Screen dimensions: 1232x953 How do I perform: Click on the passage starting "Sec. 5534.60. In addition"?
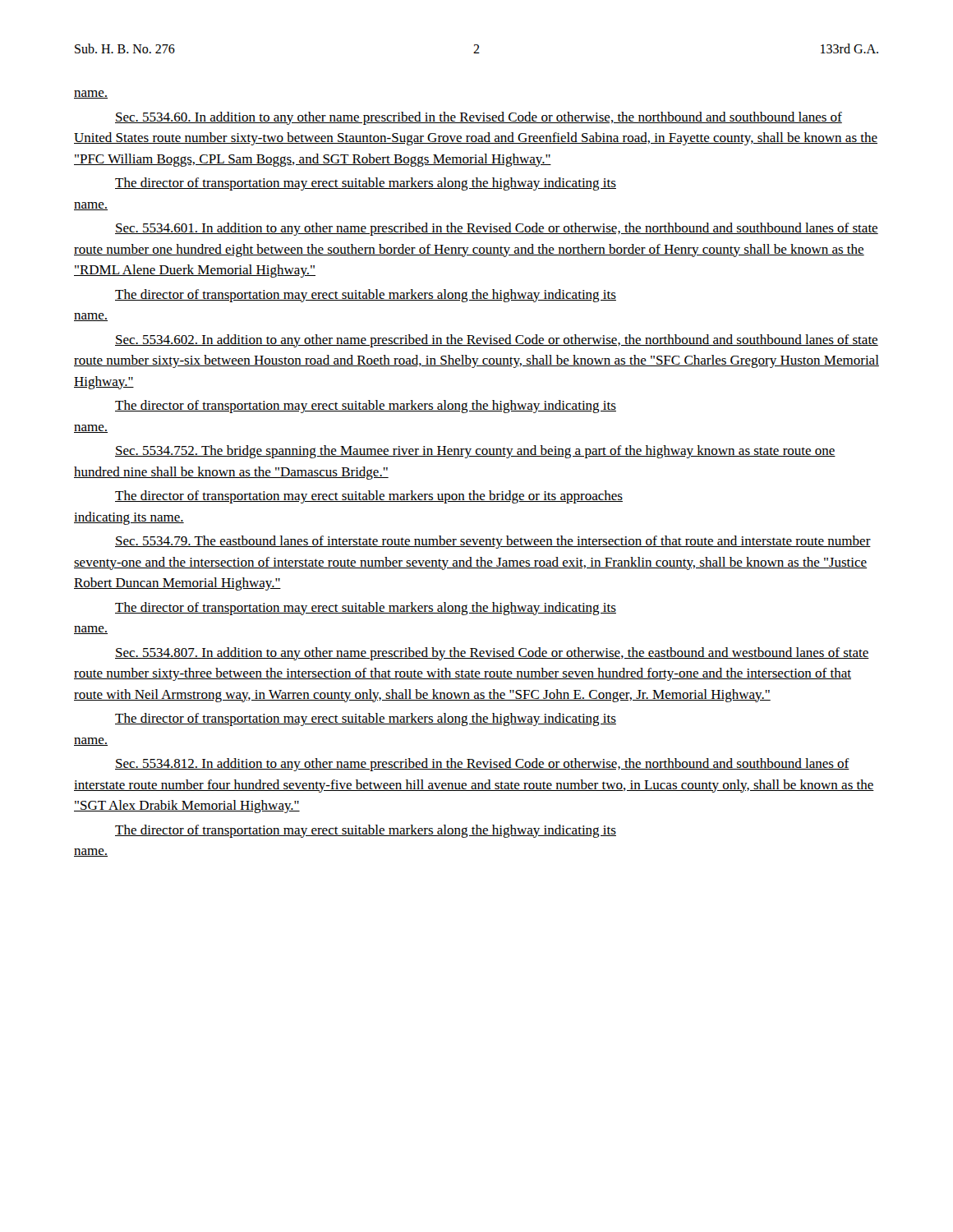point(476,138)
